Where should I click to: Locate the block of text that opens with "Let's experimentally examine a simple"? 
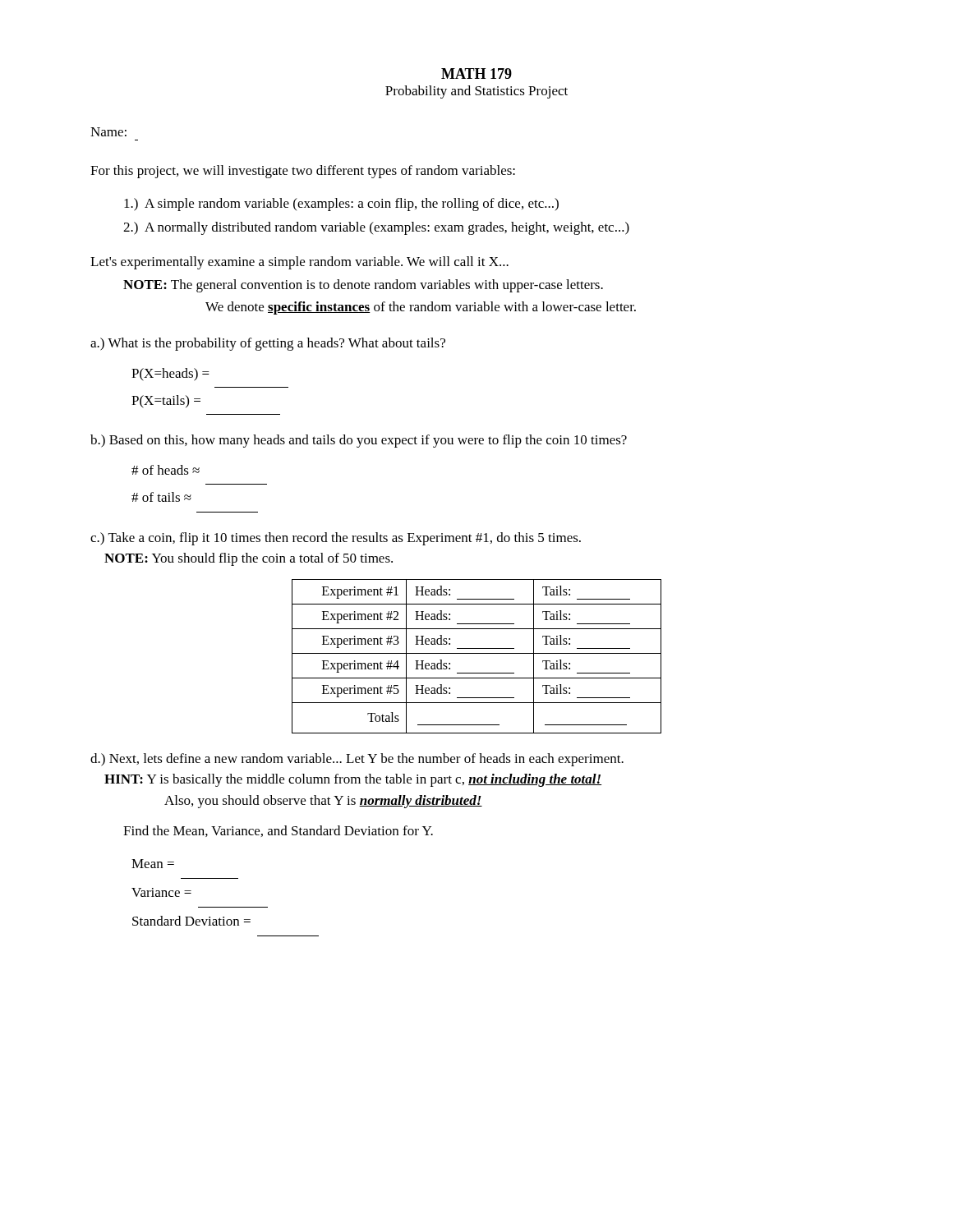300,261
